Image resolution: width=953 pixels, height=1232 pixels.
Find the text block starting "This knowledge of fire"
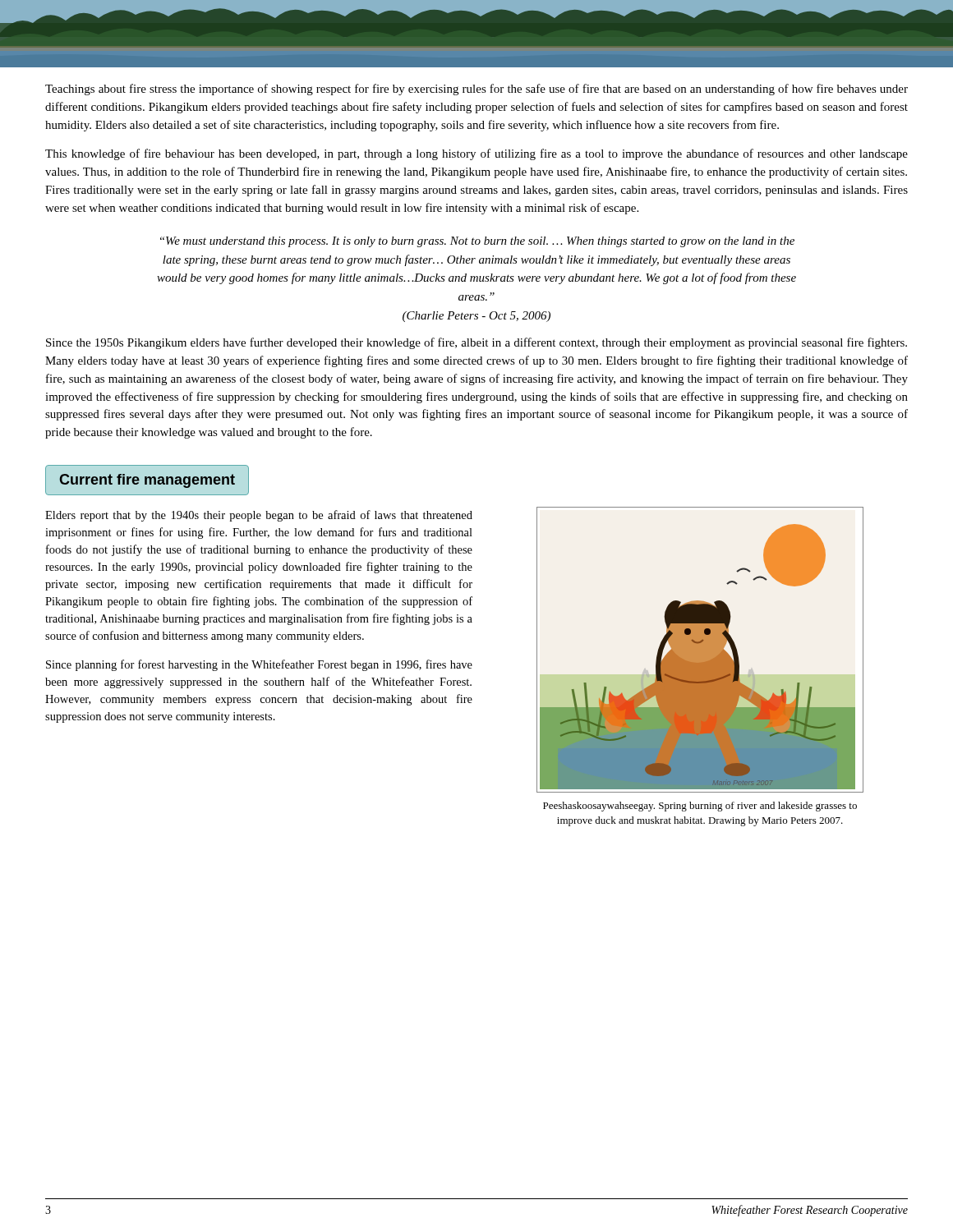point(476,181)
